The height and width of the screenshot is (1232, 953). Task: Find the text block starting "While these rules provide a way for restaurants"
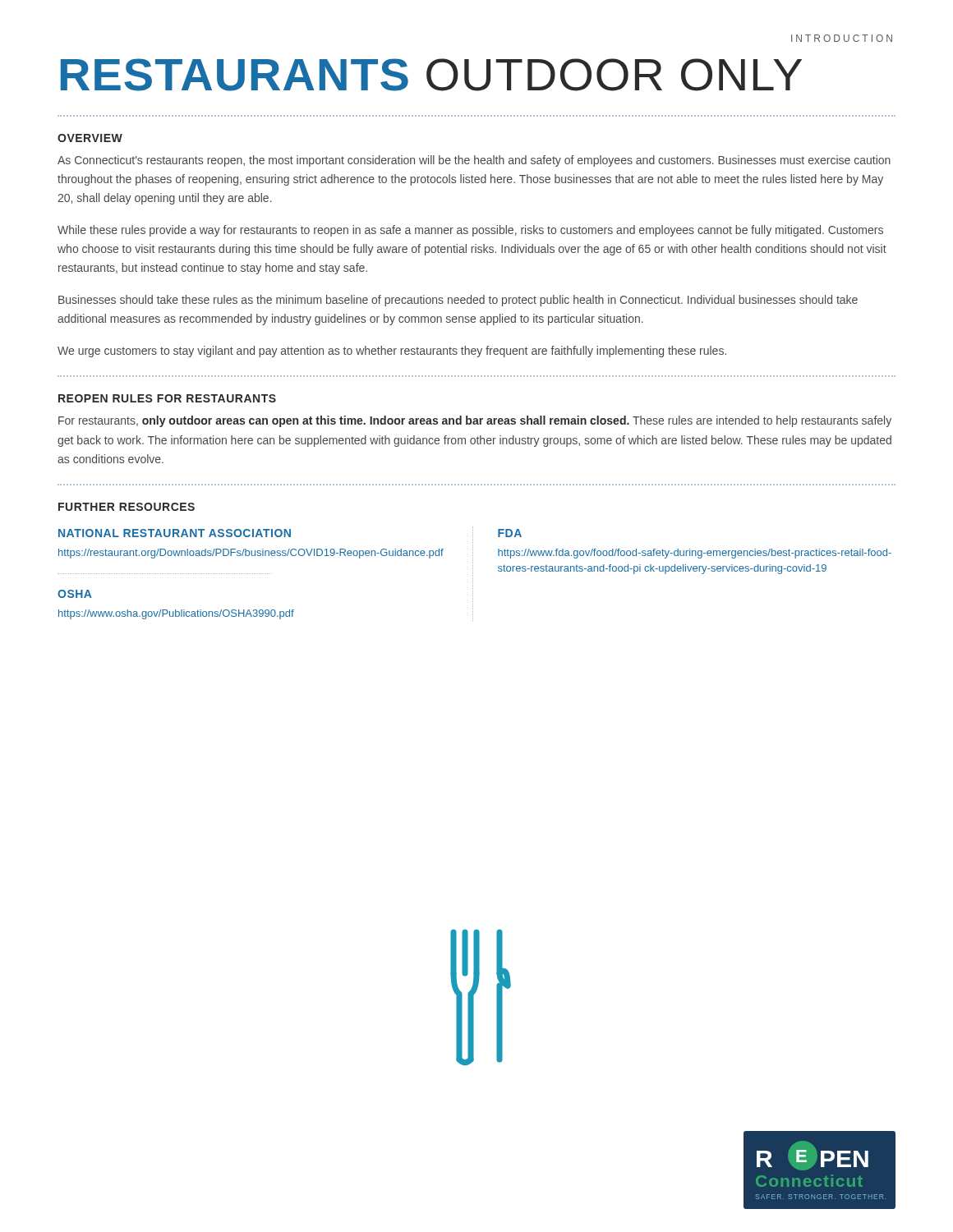click(x=472, y=249)
